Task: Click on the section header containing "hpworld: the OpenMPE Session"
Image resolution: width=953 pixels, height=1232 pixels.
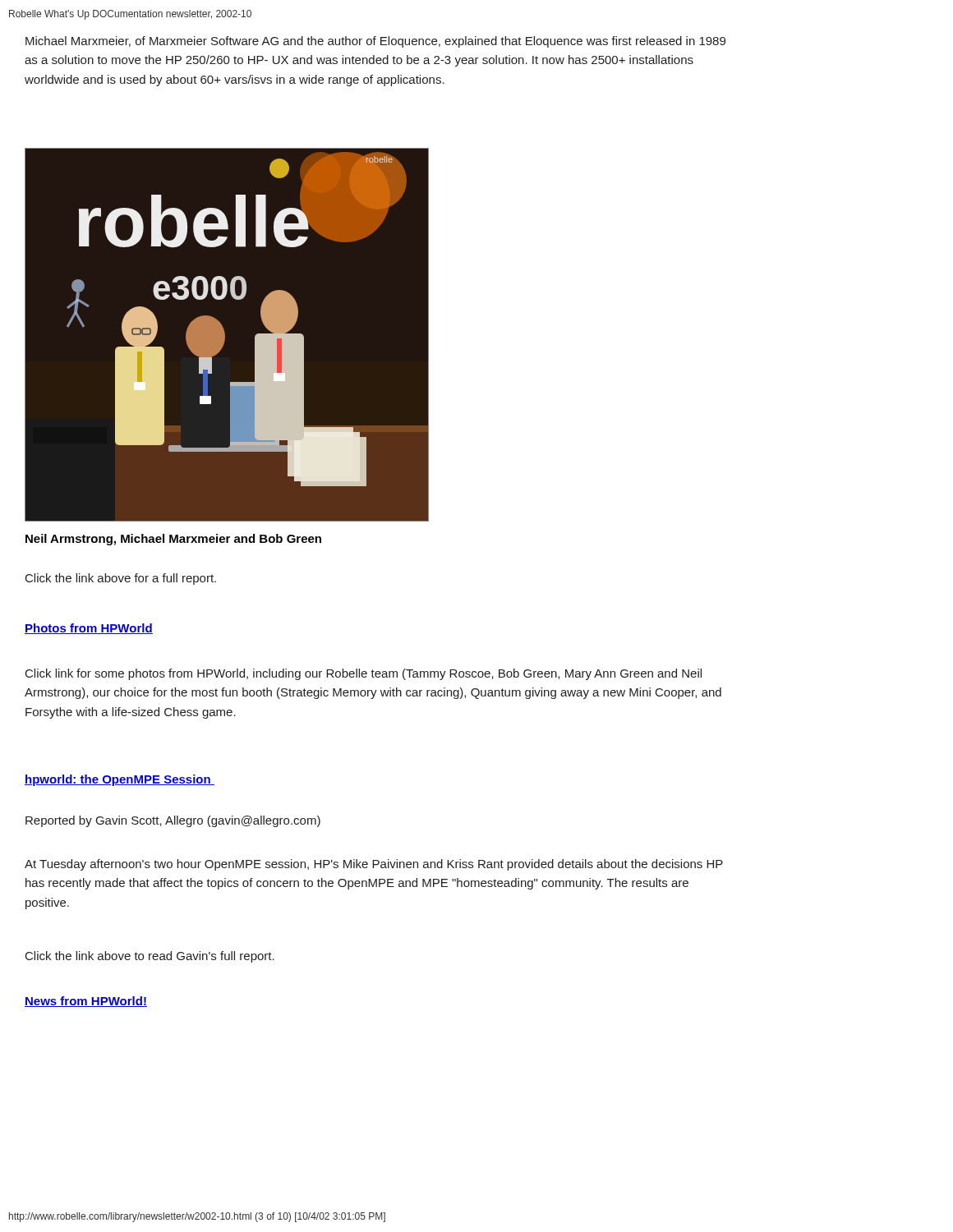Action: pos(120,779)
